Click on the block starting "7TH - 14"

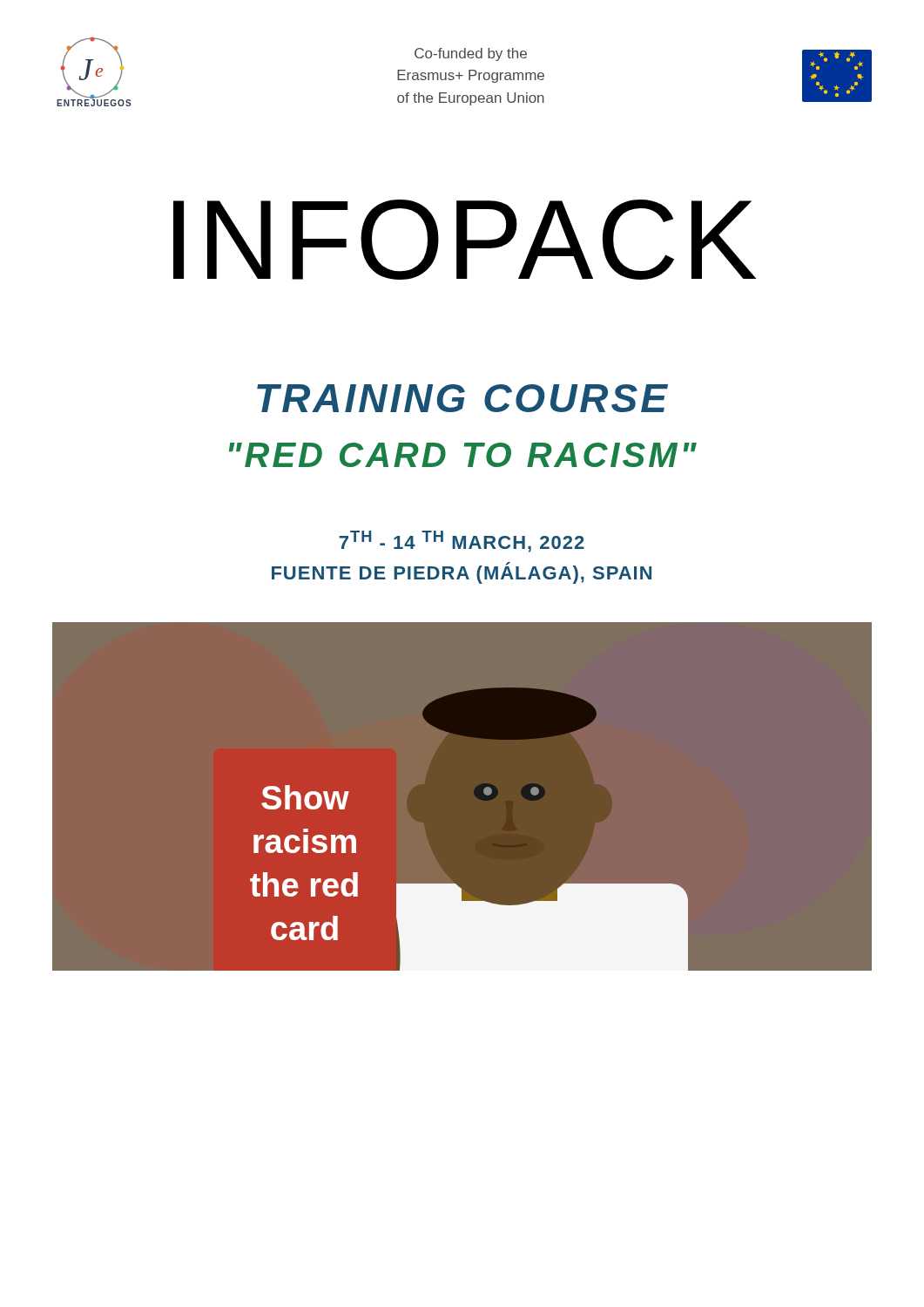(462, 540)
